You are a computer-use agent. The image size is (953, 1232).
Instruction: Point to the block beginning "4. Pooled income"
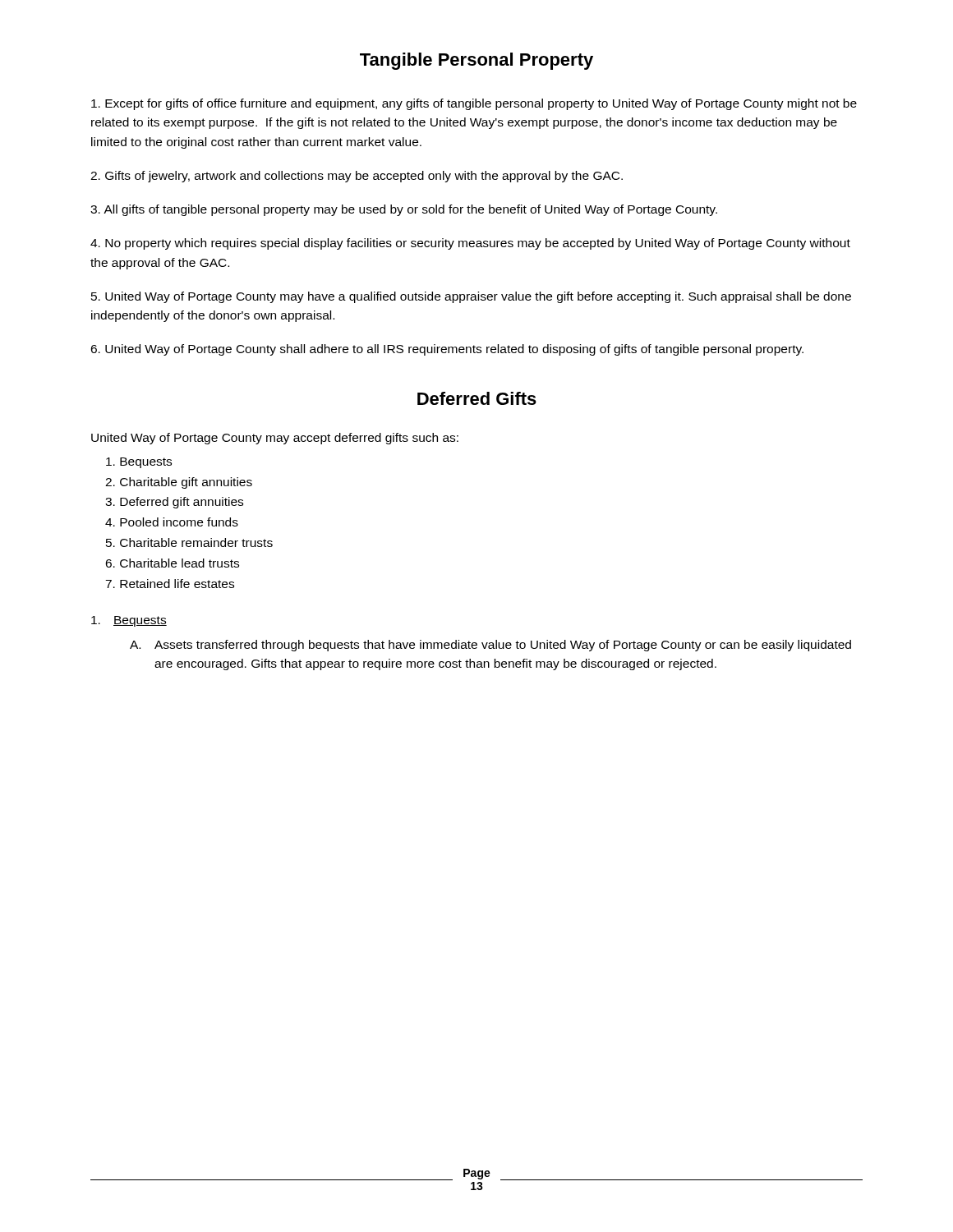coord(172,522)
